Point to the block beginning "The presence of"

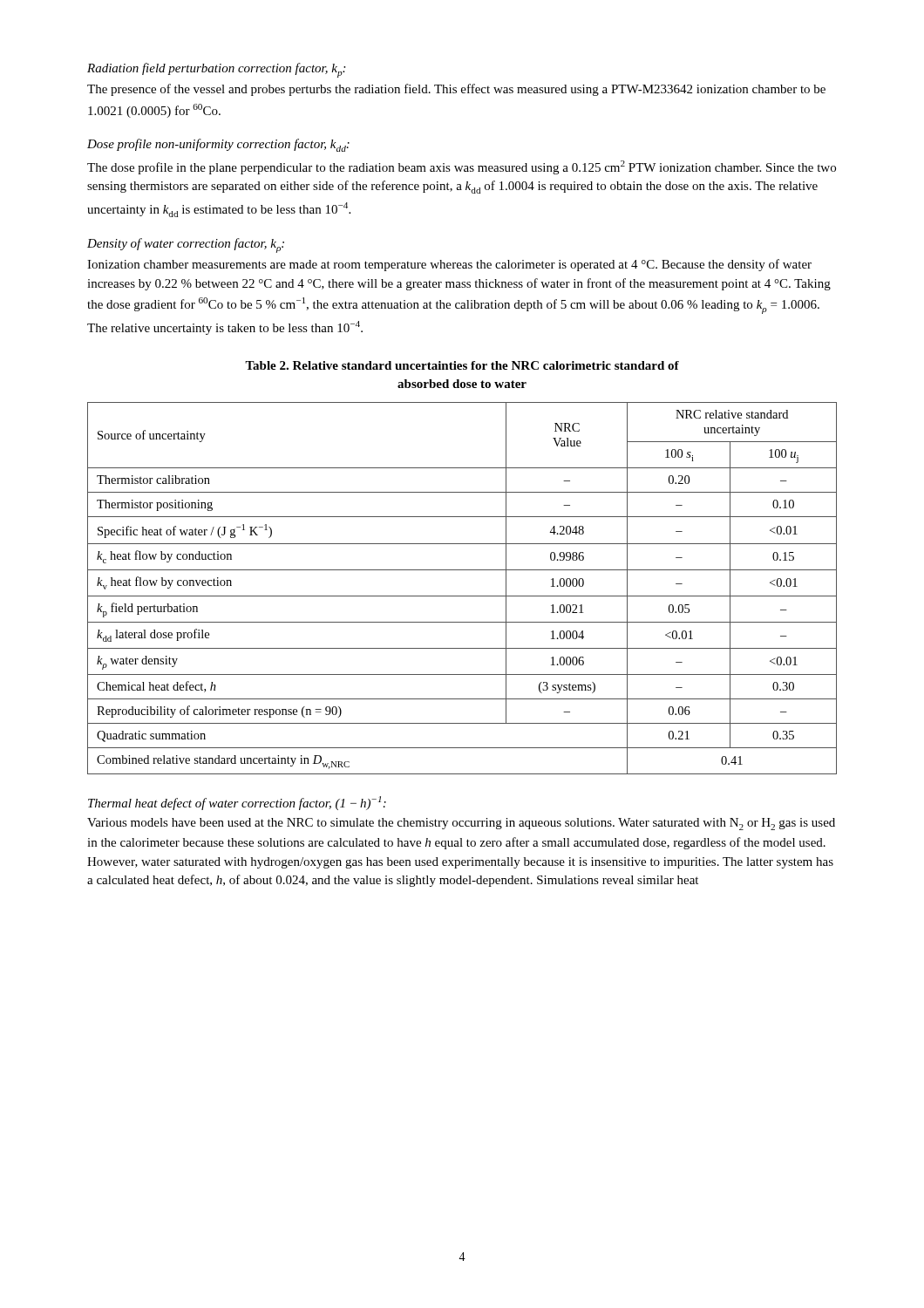click(x=457, y=100)
